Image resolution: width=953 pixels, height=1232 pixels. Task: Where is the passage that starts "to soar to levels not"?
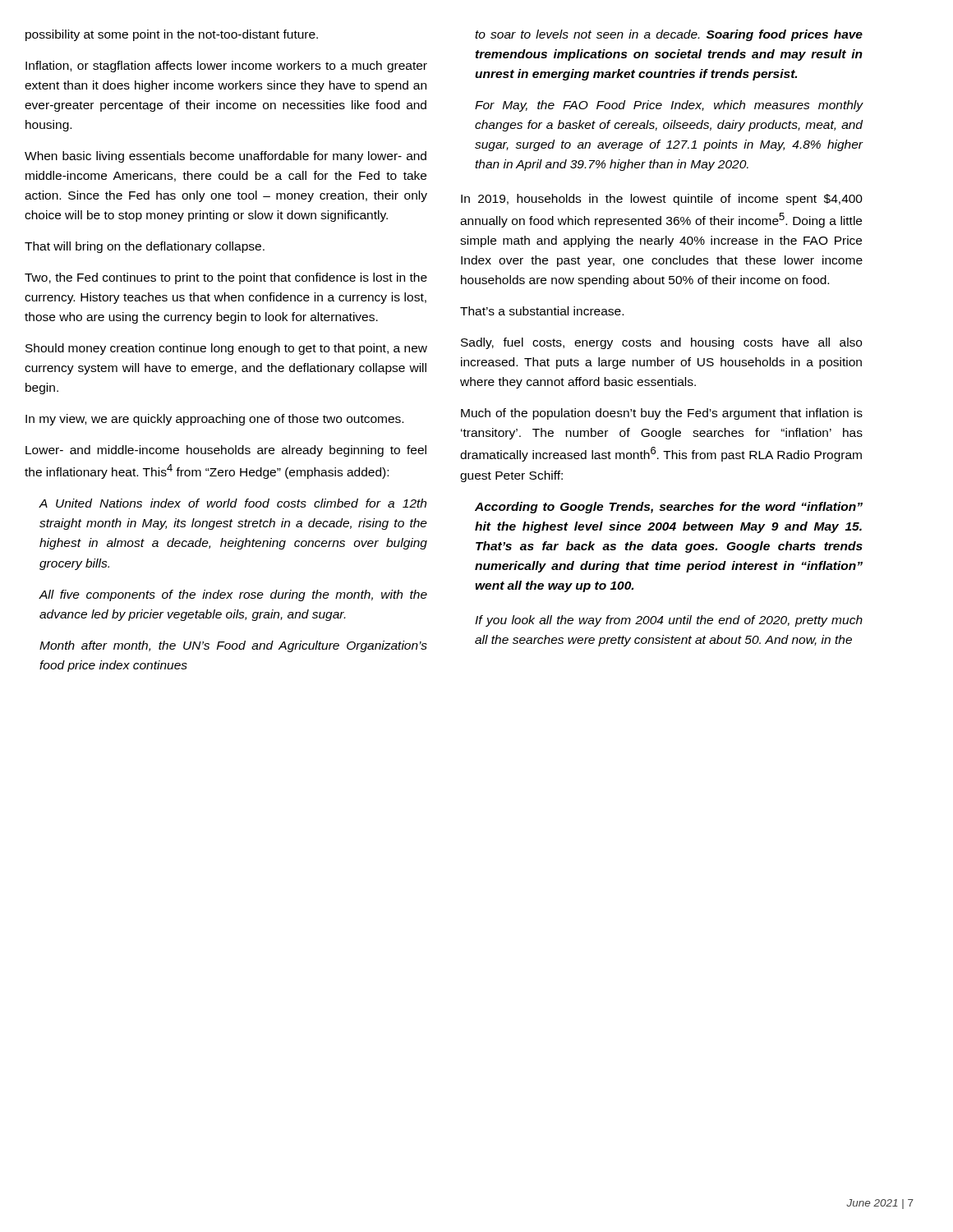[x=669, y=54]
